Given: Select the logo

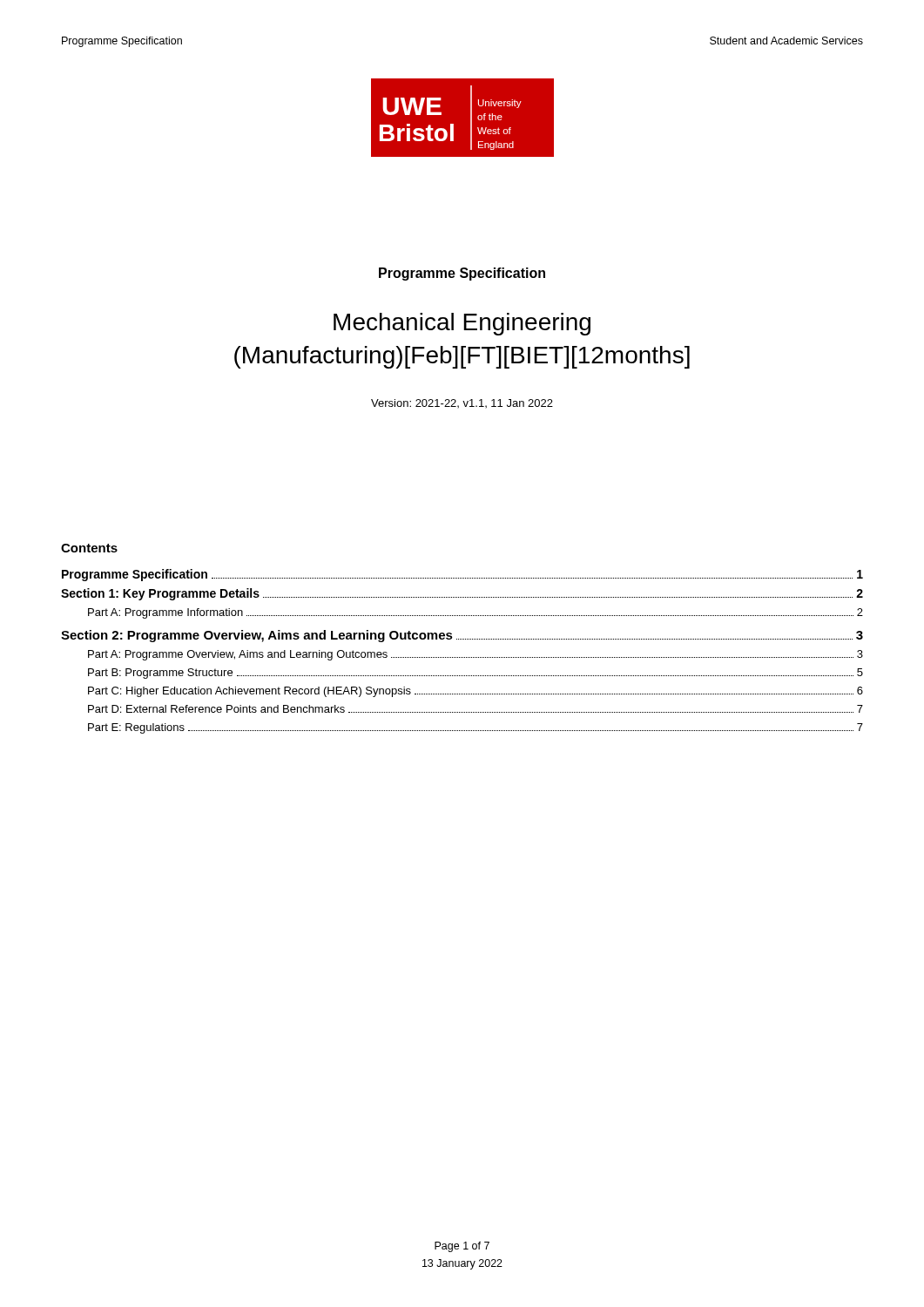Looking at the screenshot, I should (x=462, y=118).
